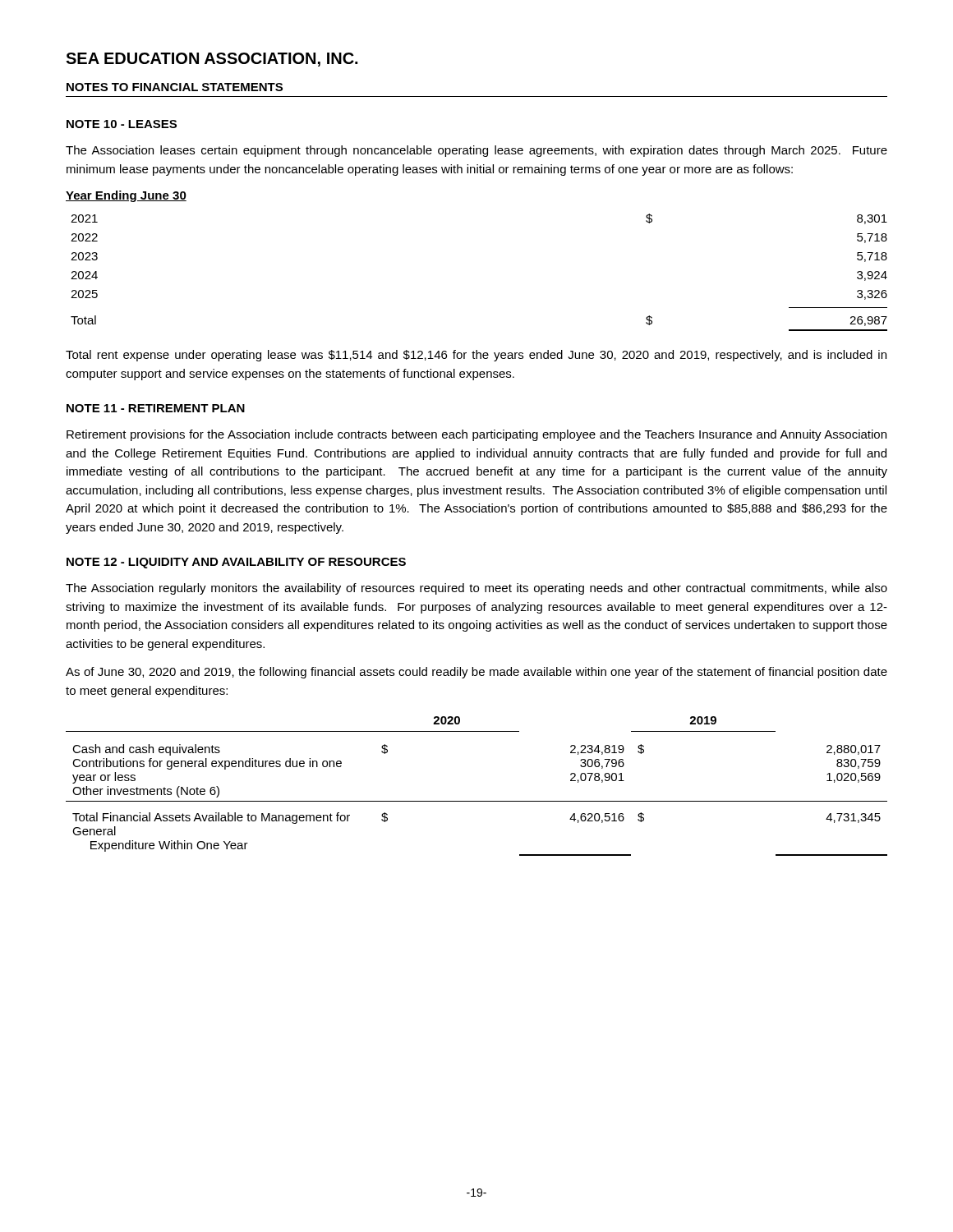
Task: Locate the block of text that opens with "As of June 30, 2020 and 2019, the"
Action: pos(476,681)
